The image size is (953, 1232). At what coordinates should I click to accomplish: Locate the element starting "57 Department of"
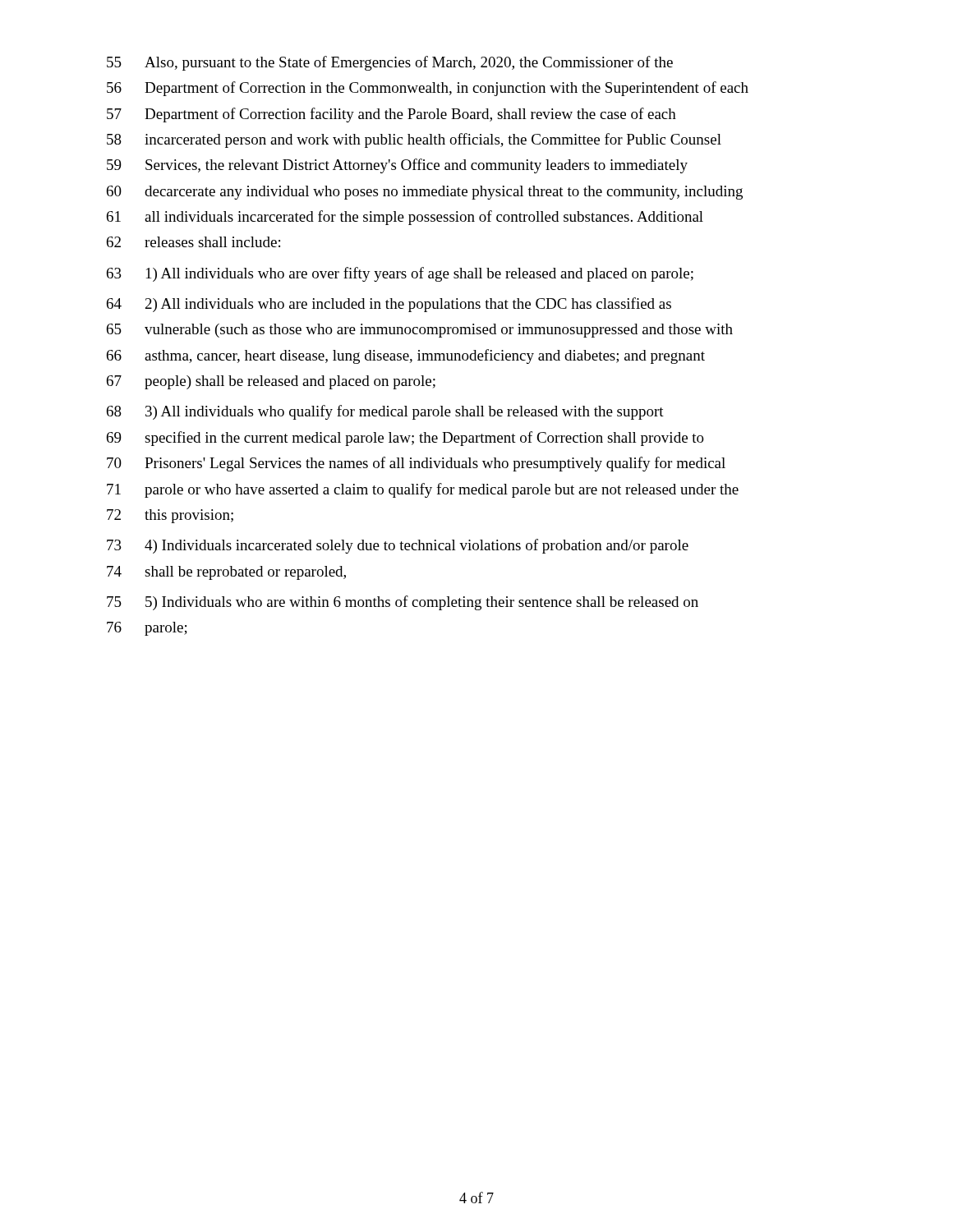pos(476,114)
